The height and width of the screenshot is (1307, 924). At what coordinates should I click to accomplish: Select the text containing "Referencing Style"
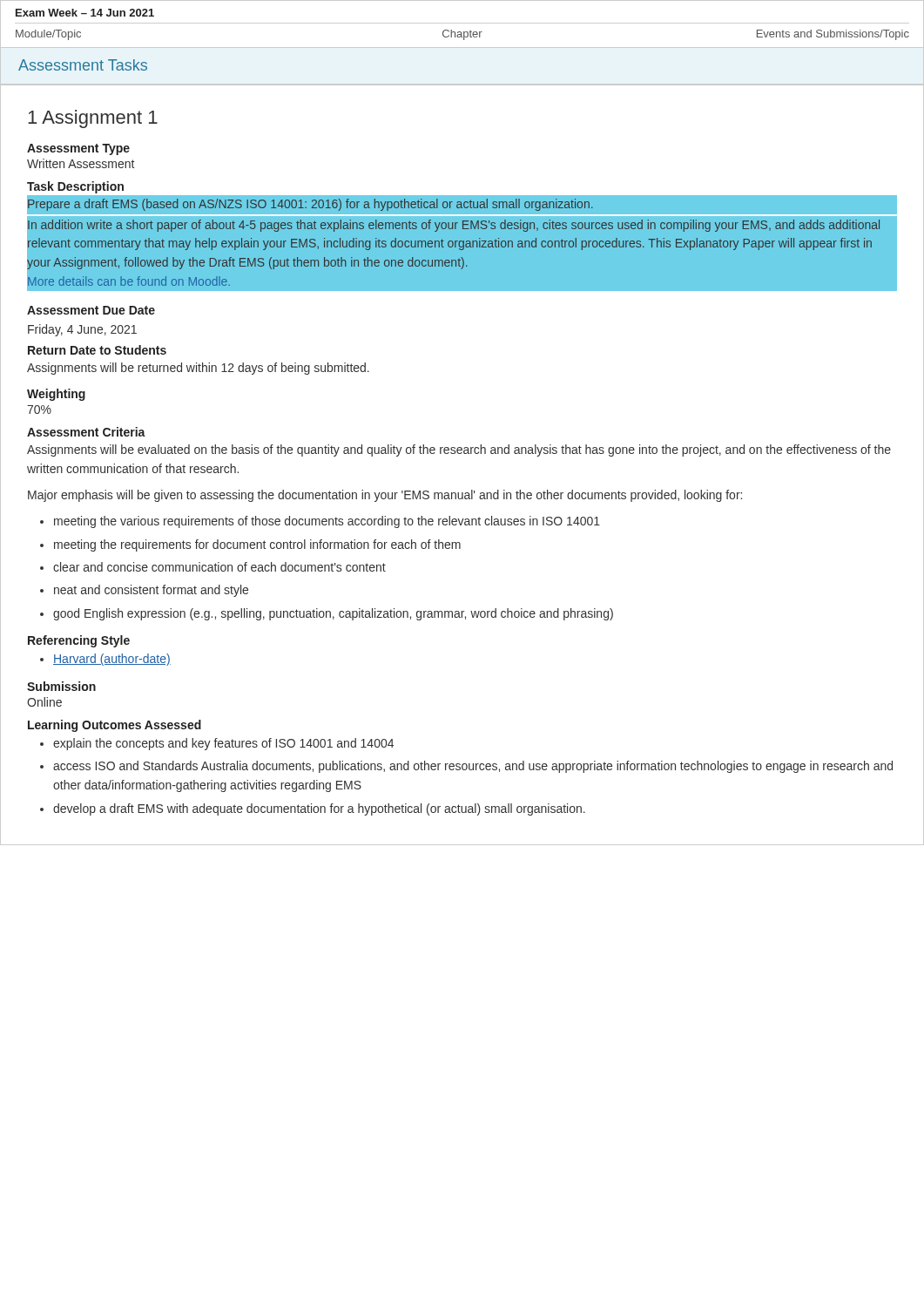pyautogui.click(x=79, y=641)
